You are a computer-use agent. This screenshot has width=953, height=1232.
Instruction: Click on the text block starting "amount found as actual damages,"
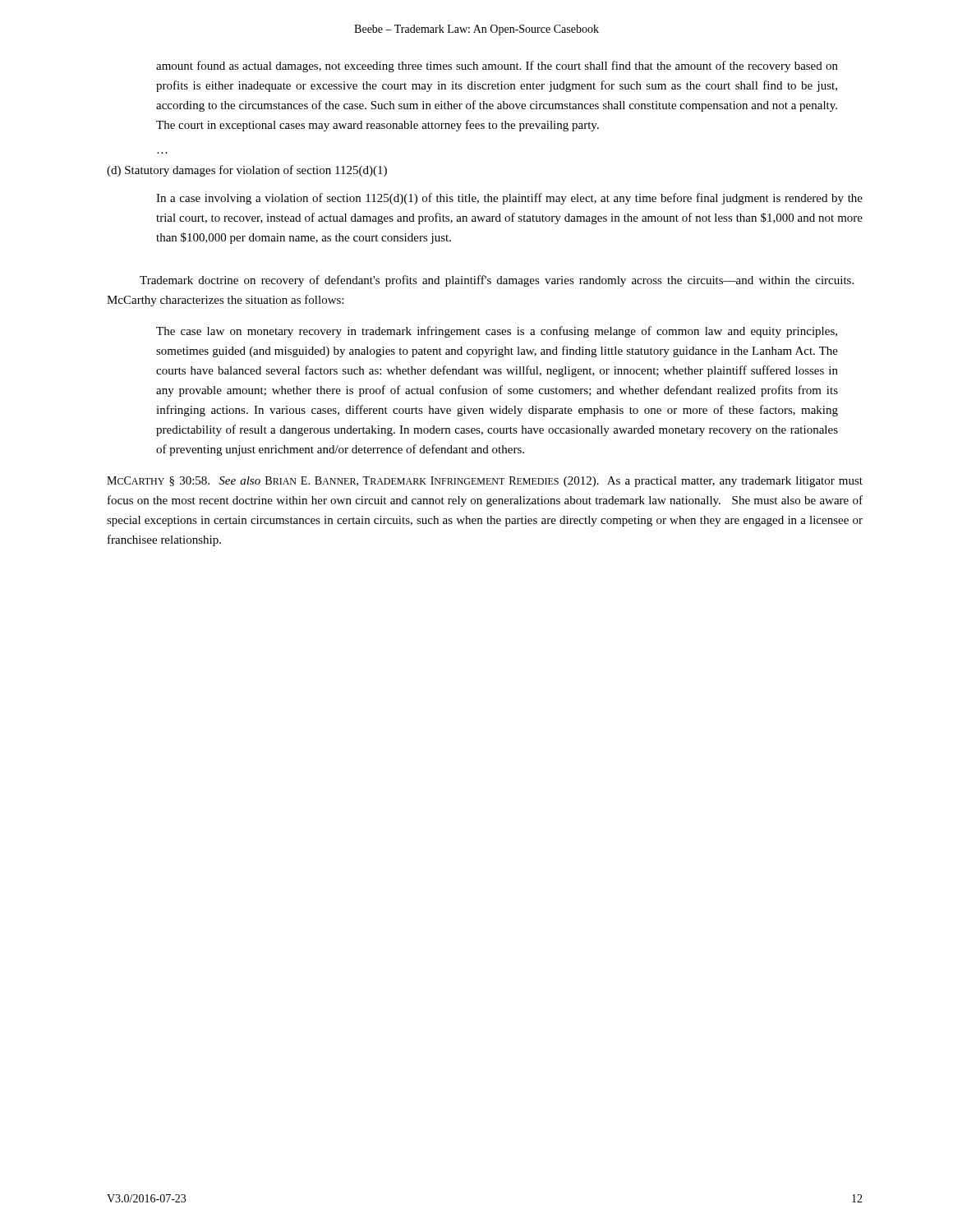497,95
